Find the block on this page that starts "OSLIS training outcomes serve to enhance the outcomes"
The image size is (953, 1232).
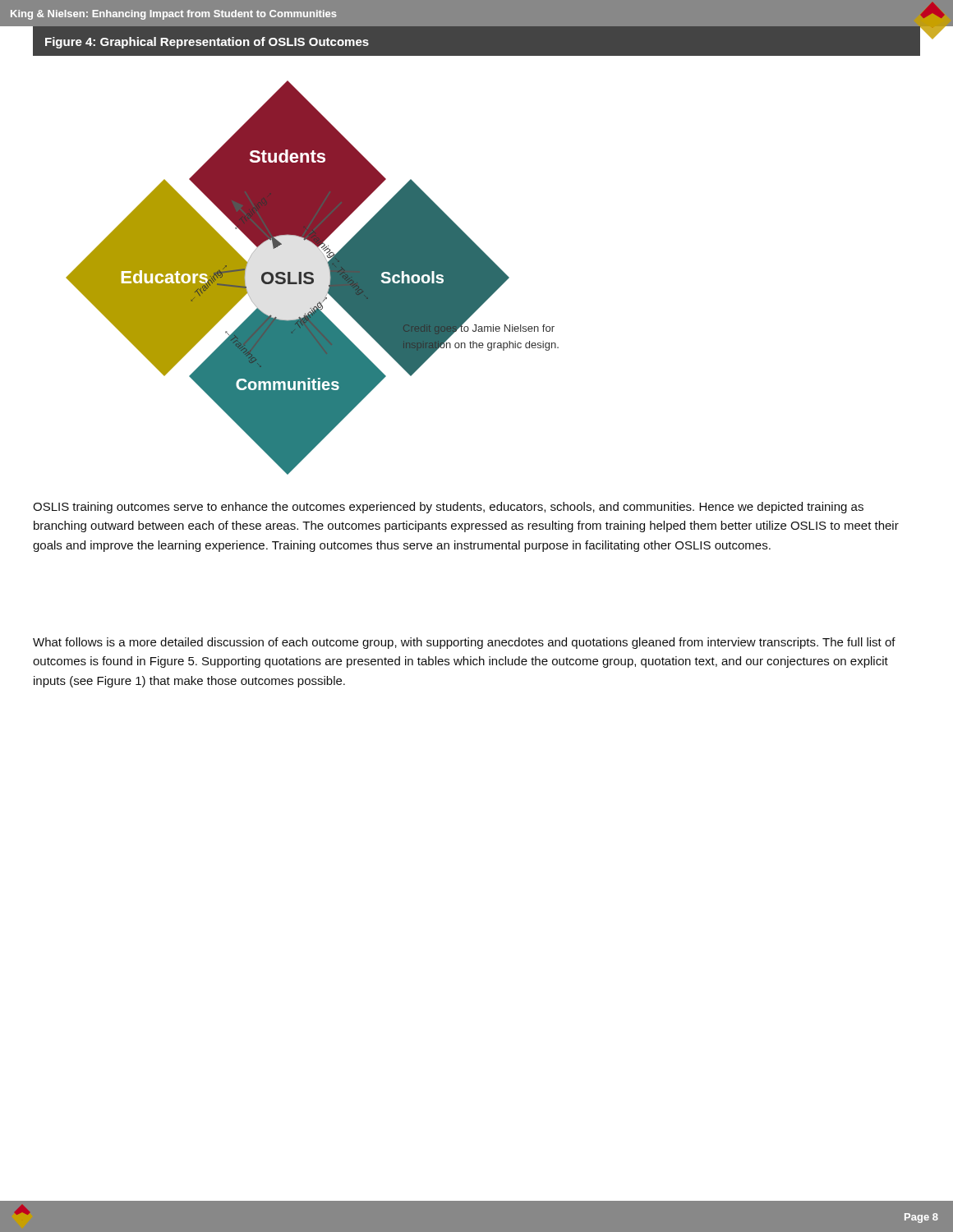click(466, 525)
